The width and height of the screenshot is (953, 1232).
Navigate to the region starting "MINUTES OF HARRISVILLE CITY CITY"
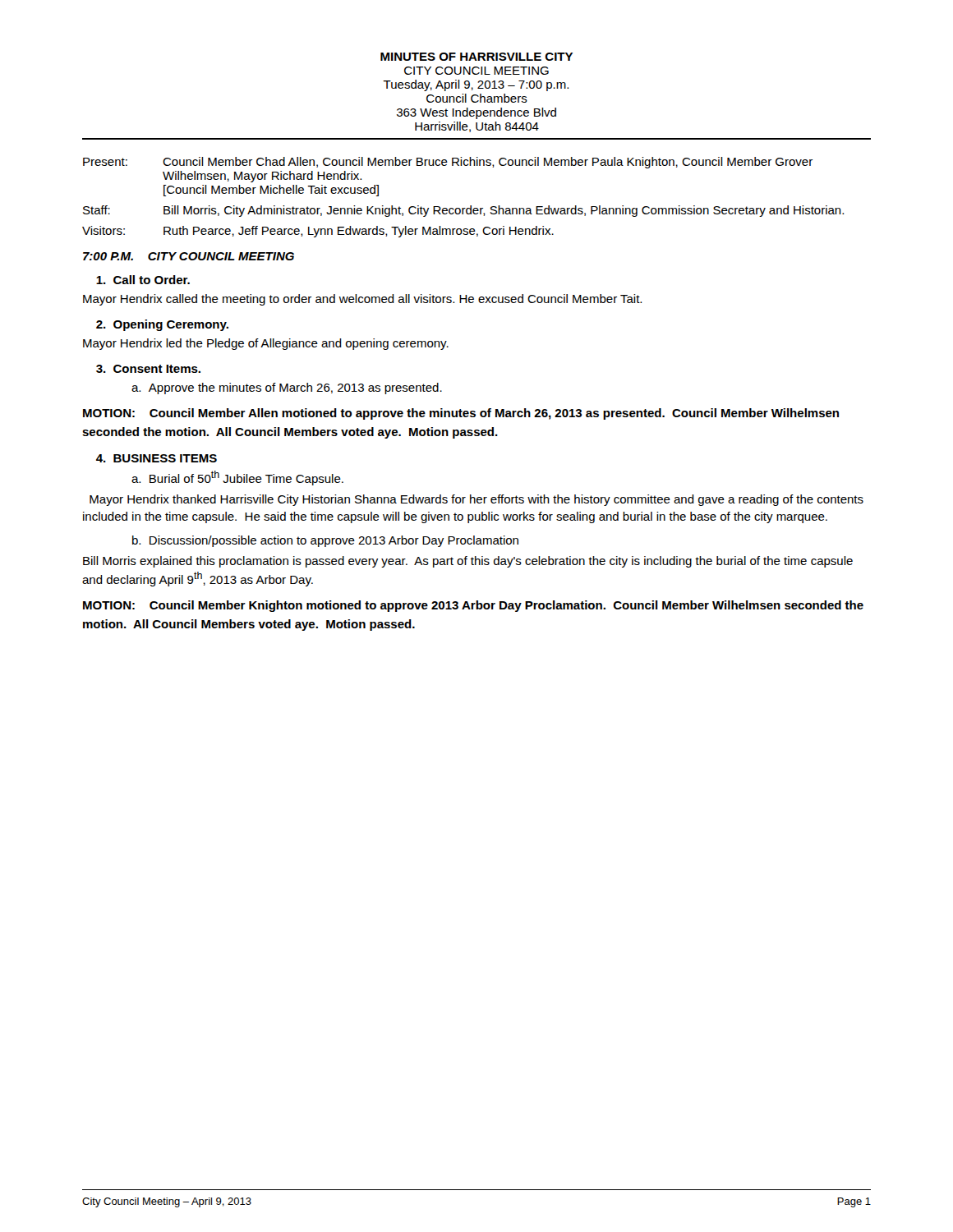[476, 91]
